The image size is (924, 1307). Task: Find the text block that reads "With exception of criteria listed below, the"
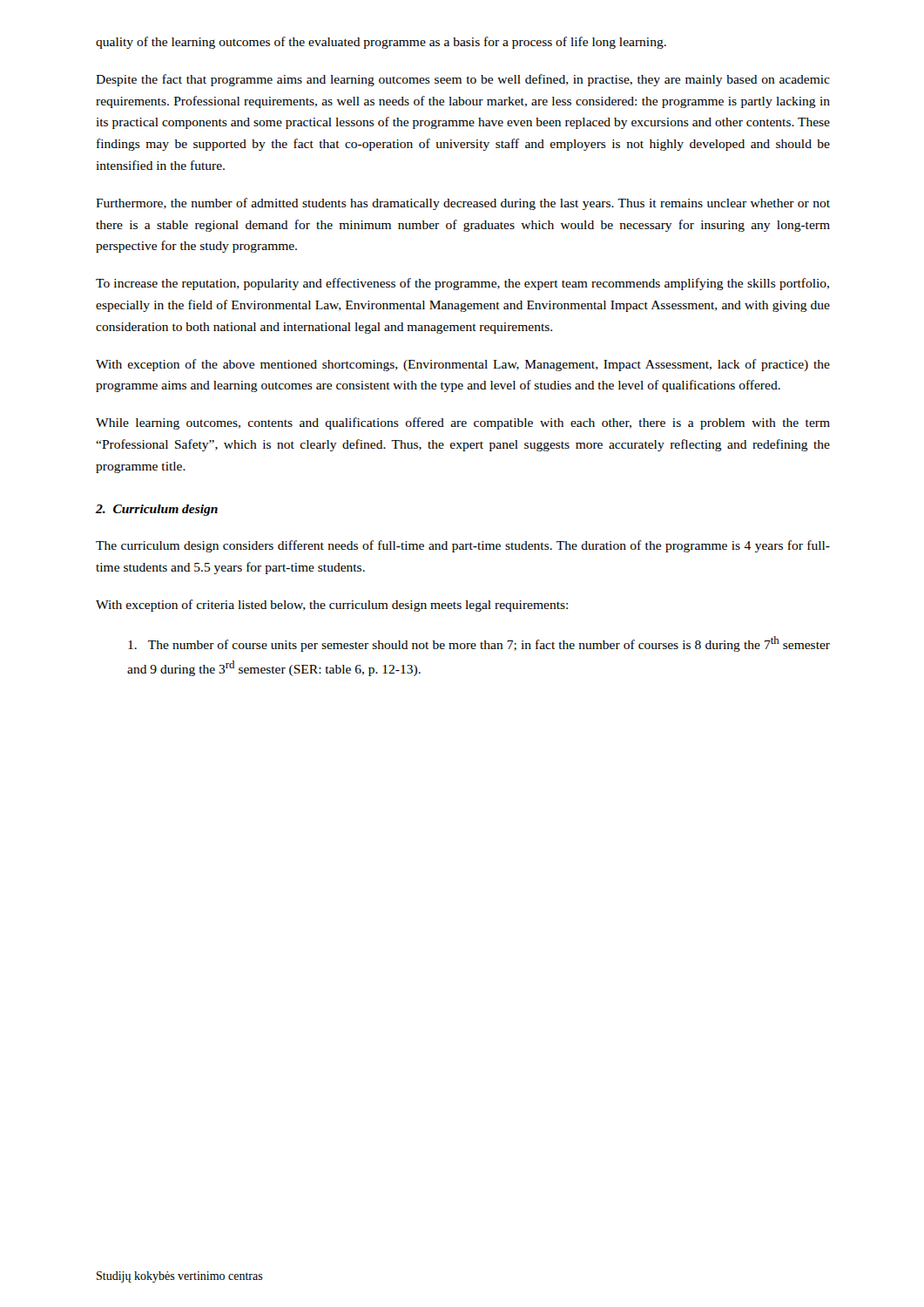[x=332, y=604]
